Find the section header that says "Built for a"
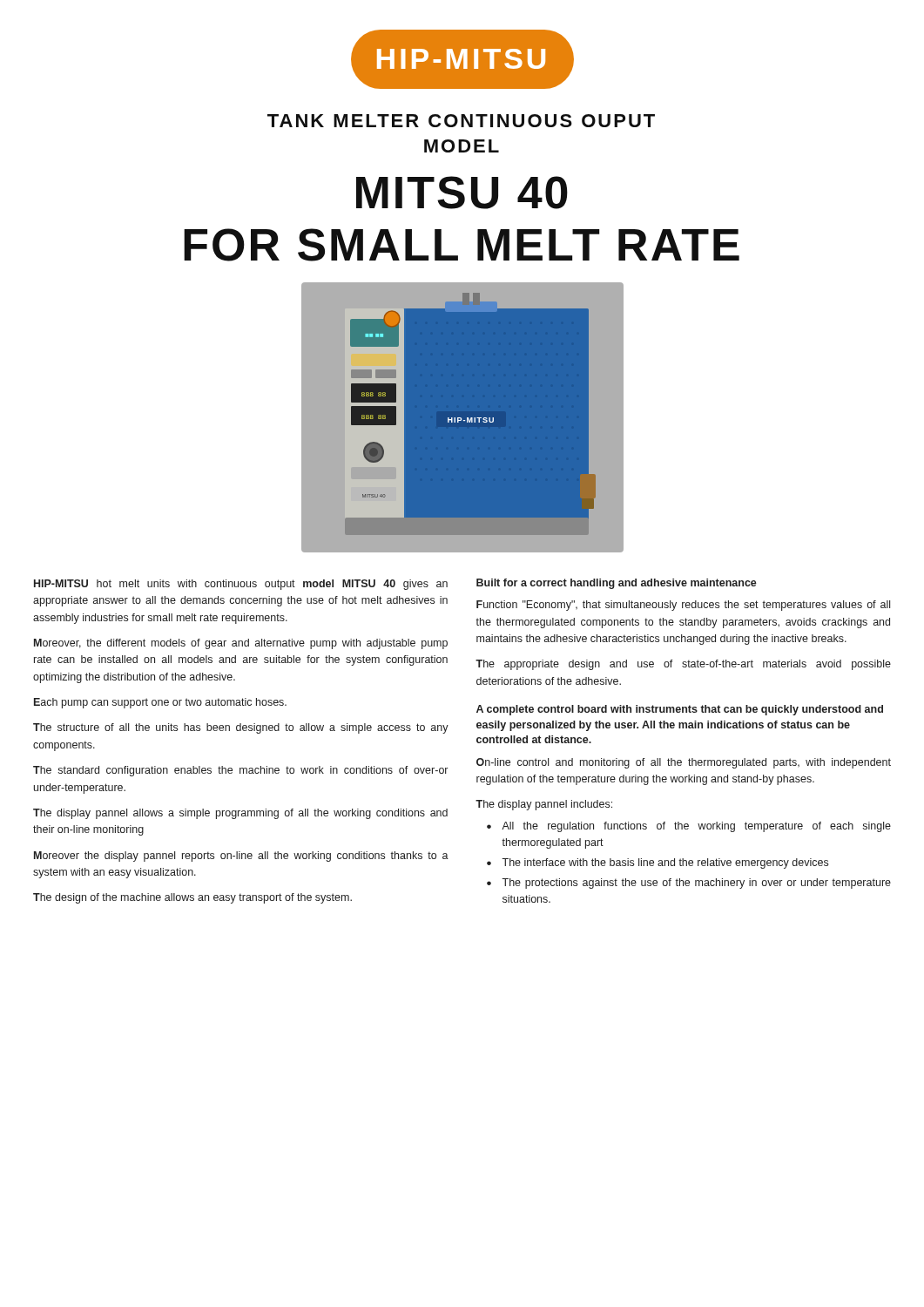The image size is (924, 1307). click(616, 583)
